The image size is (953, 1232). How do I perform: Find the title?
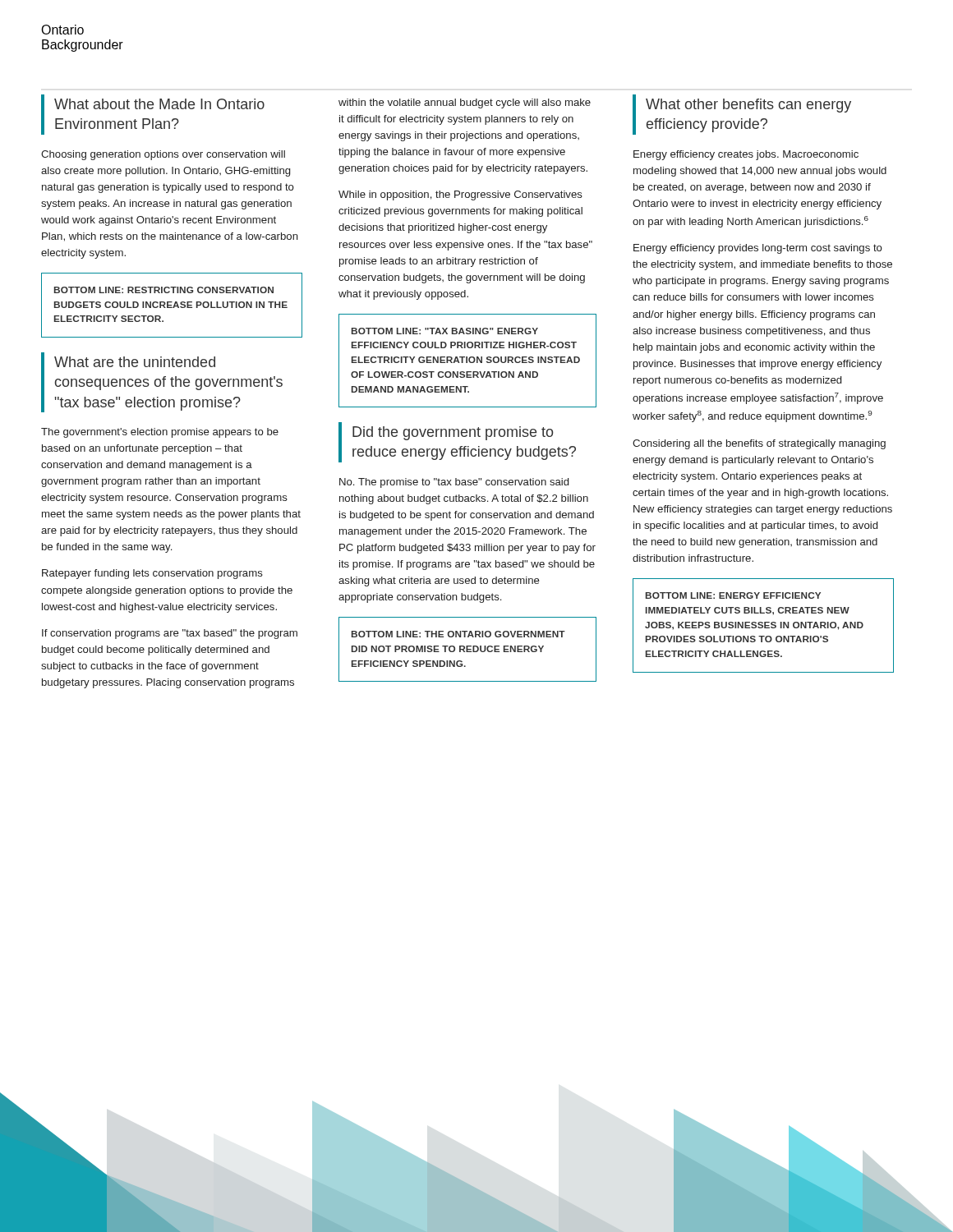[82, 38]
